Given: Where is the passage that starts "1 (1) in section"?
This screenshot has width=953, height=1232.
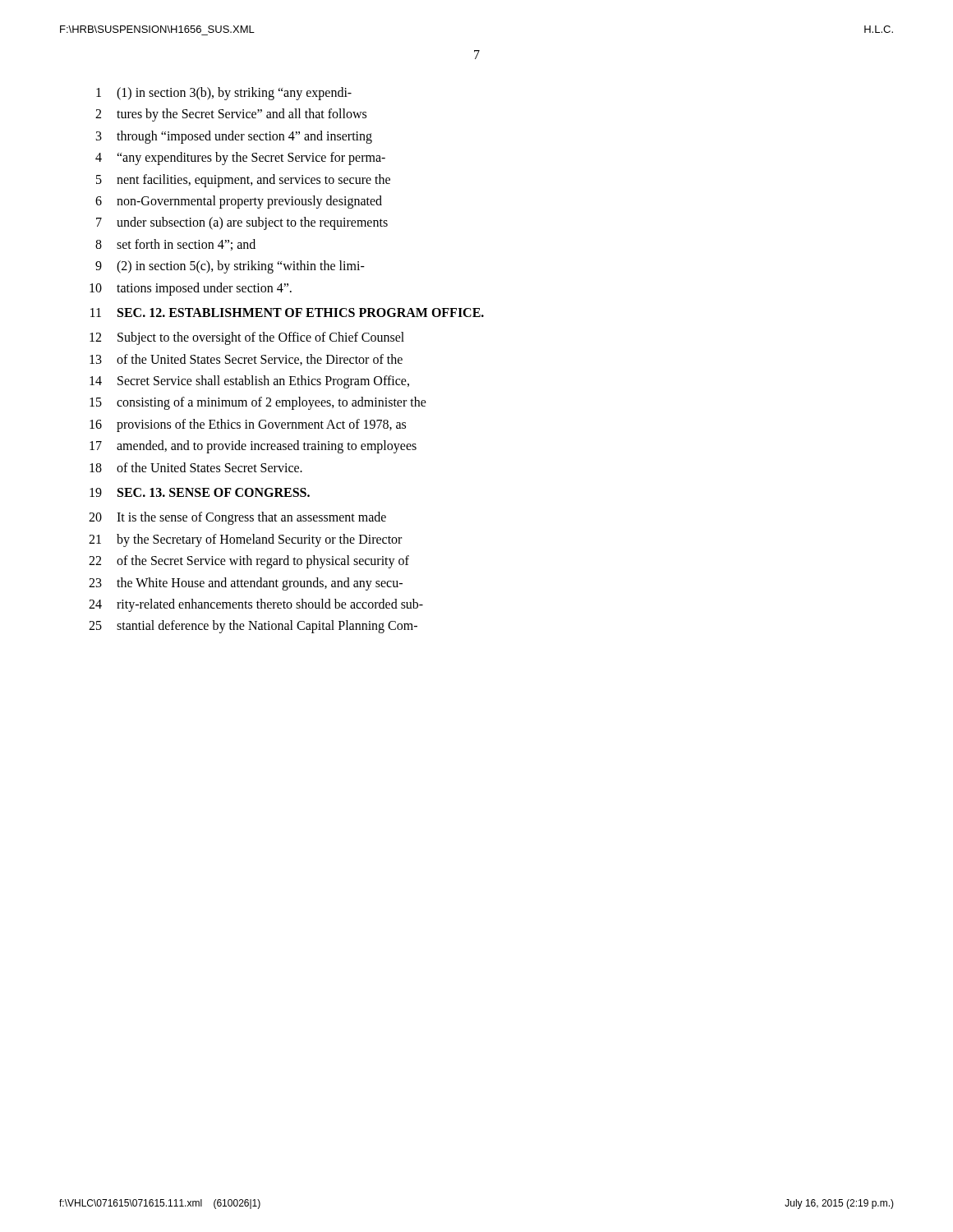Looking at the screenshot, I should pos(224,94).
